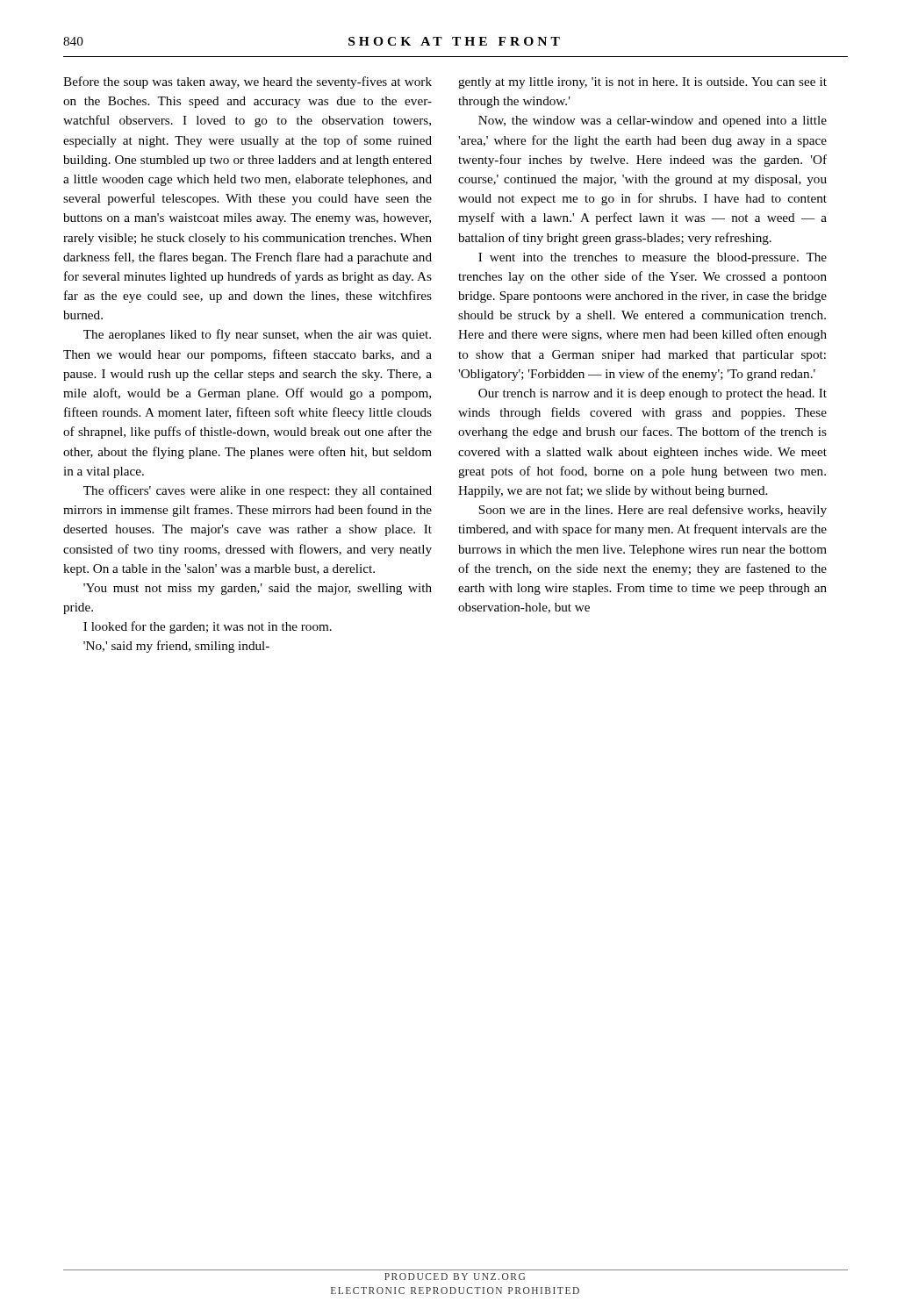Select the element starting "Before the soup was taken away,"
The height and width of the screenshot is (1316, 911).
(248, 364)
